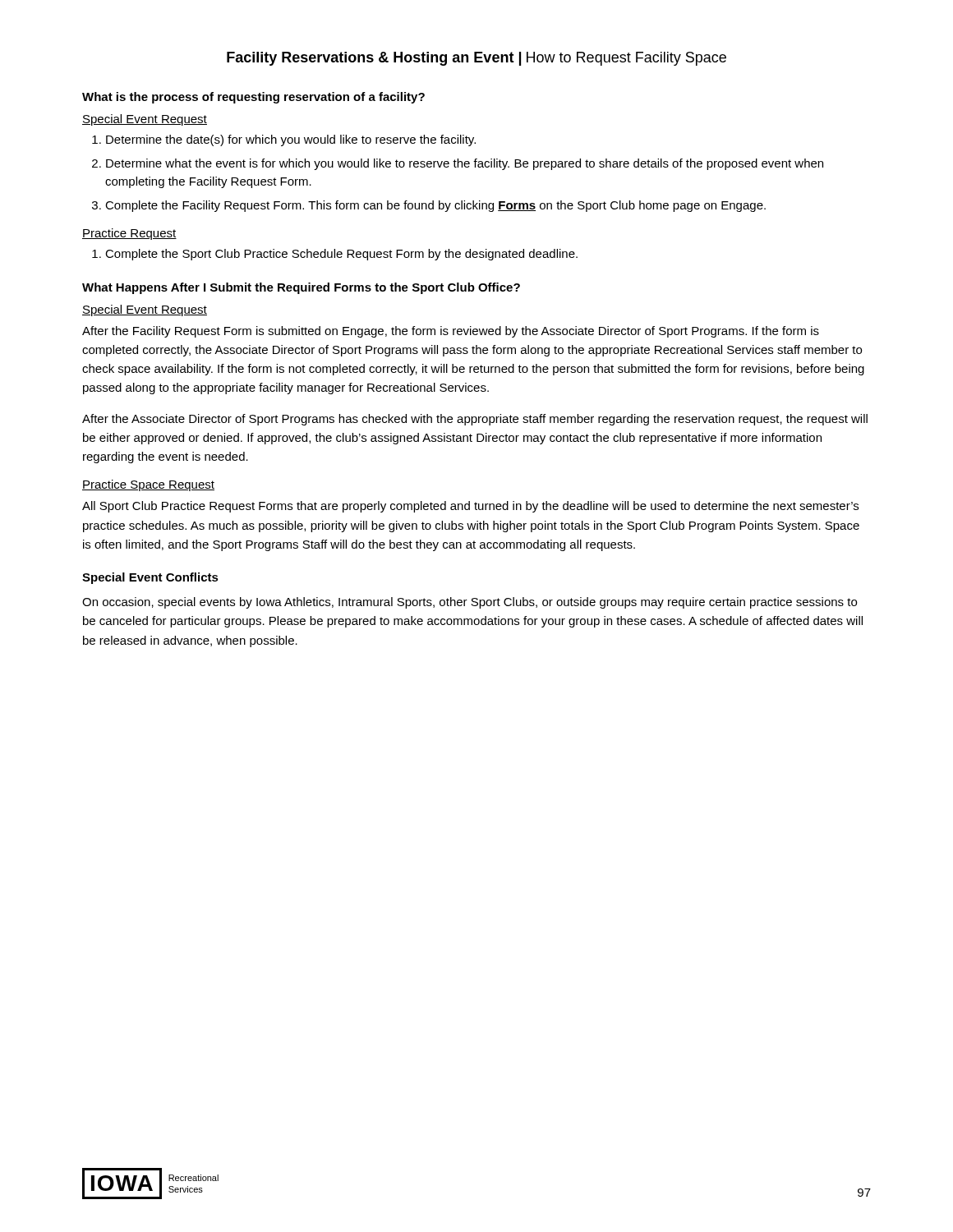Image resolution: width=953 pixels, height=1232 pixels.
Task: Click on the passage starting "Facility Reservations & Hosting an"
Action: 476,57
